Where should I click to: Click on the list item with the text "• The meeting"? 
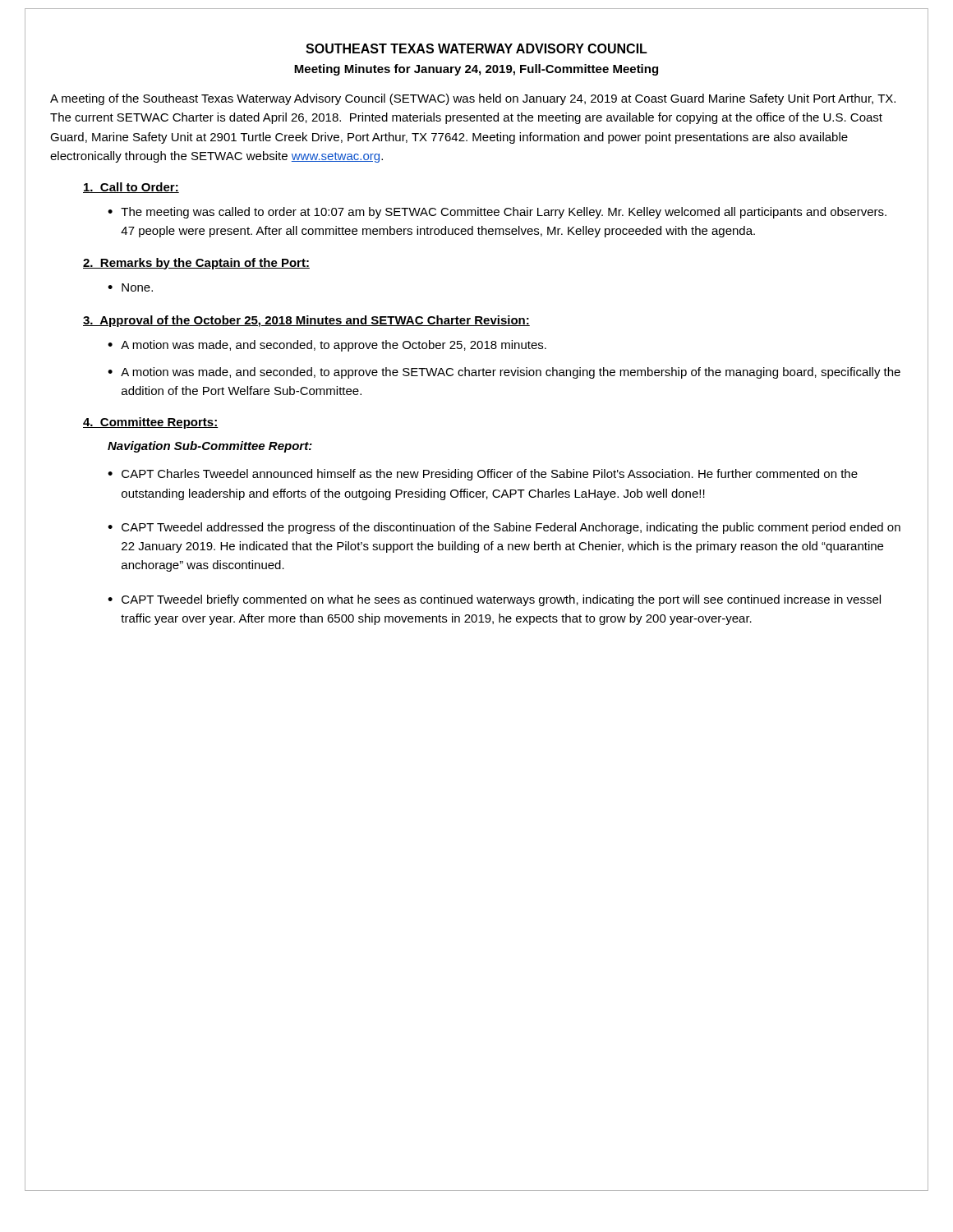point(505,221)
